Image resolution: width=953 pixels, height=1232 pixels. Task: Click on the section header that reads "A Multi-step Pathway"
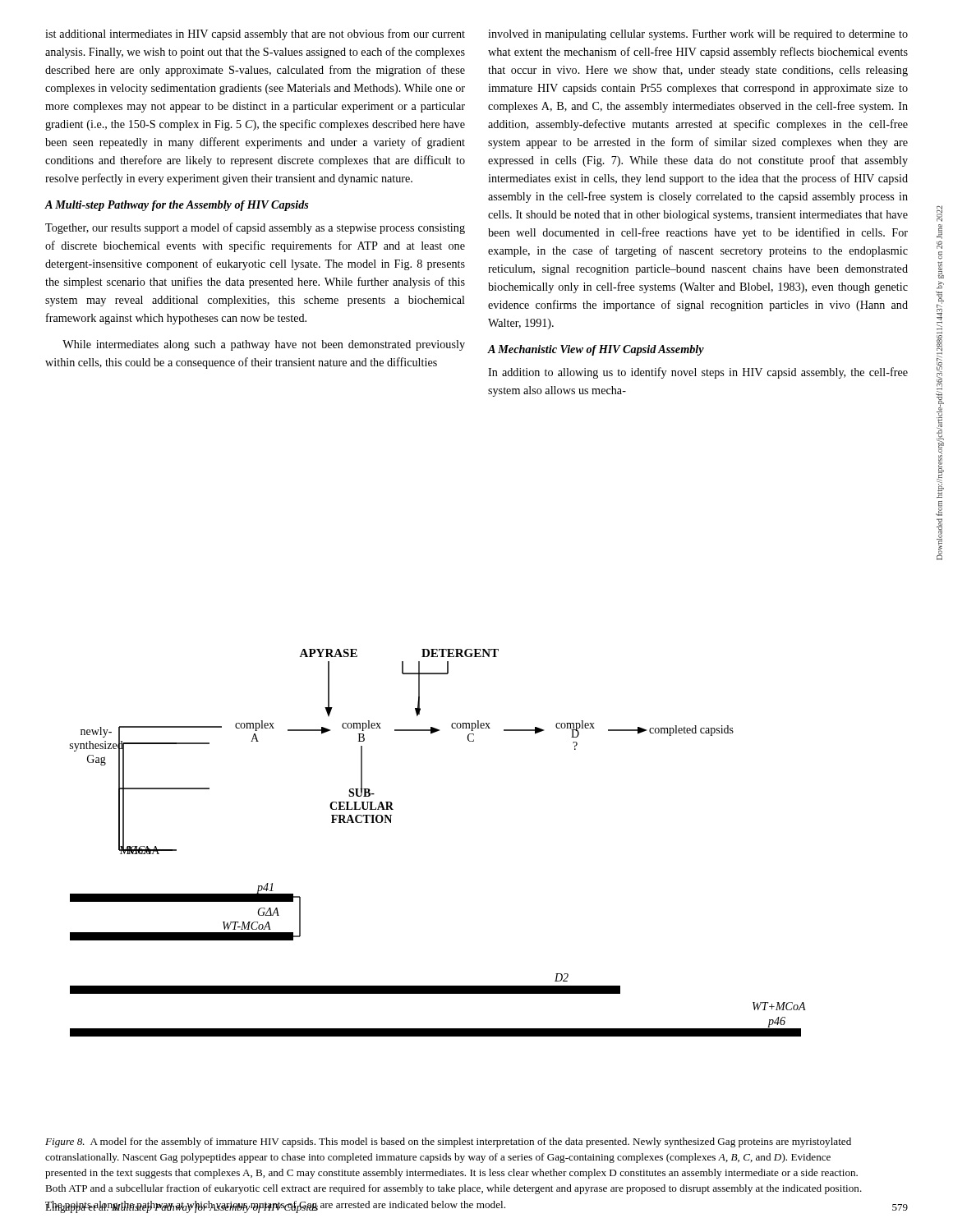(177, 205)
